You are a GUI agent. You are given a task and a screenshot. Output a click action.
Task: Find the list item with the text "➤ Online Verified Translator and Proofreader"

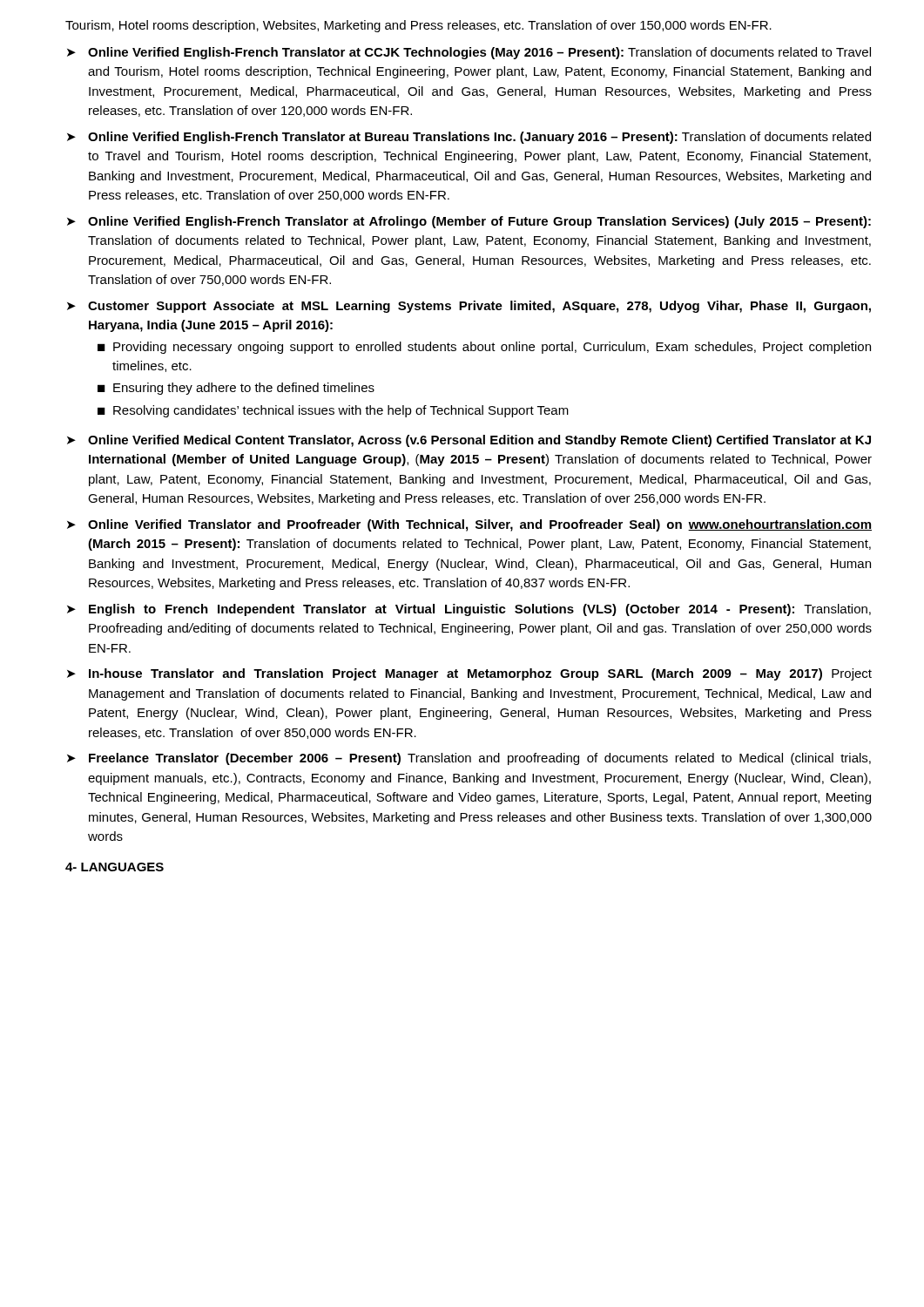(x=469, y=554)
